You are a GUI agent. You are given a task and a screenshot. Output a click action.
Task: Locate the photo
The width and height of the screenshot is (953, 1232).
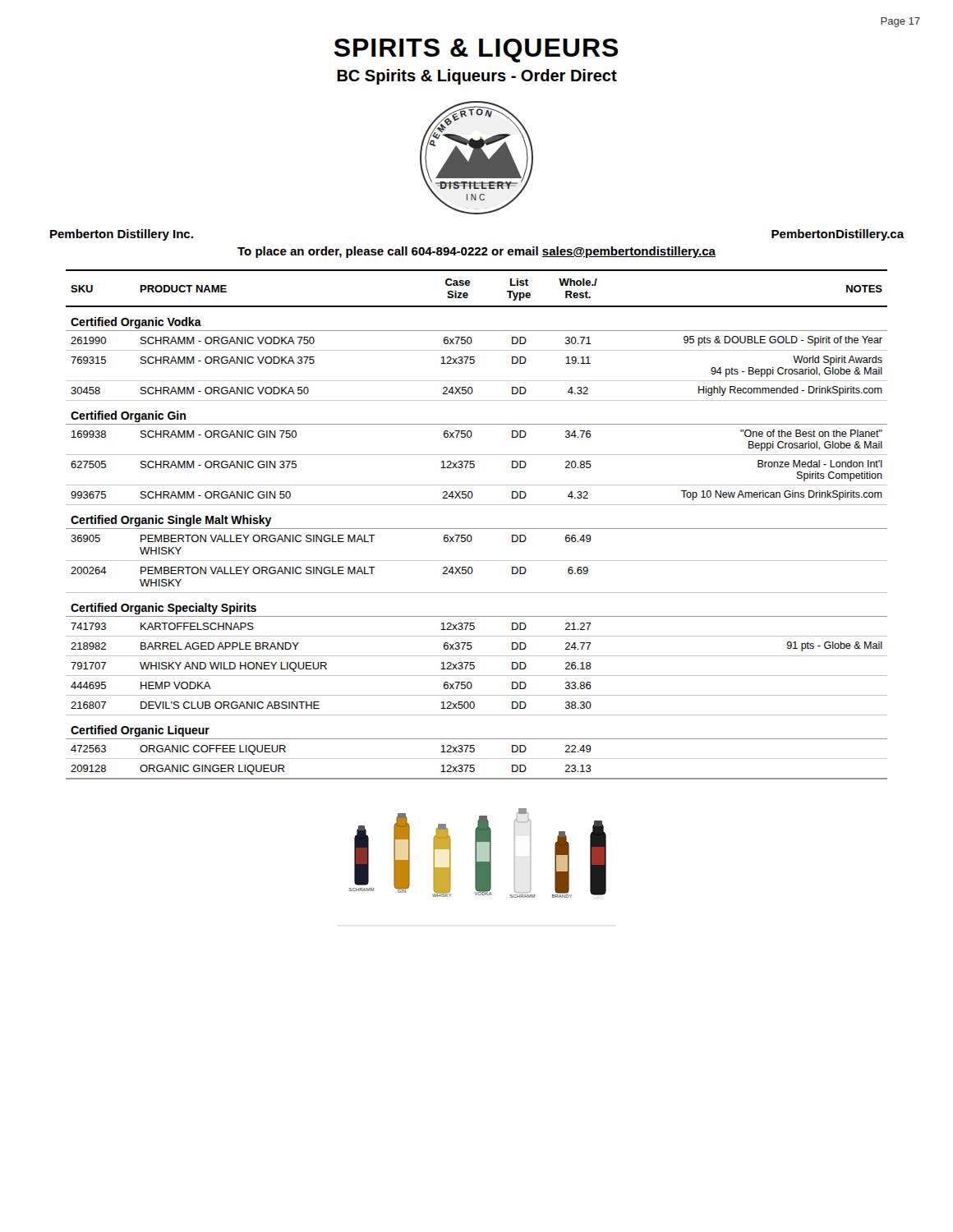coord(476,870)
